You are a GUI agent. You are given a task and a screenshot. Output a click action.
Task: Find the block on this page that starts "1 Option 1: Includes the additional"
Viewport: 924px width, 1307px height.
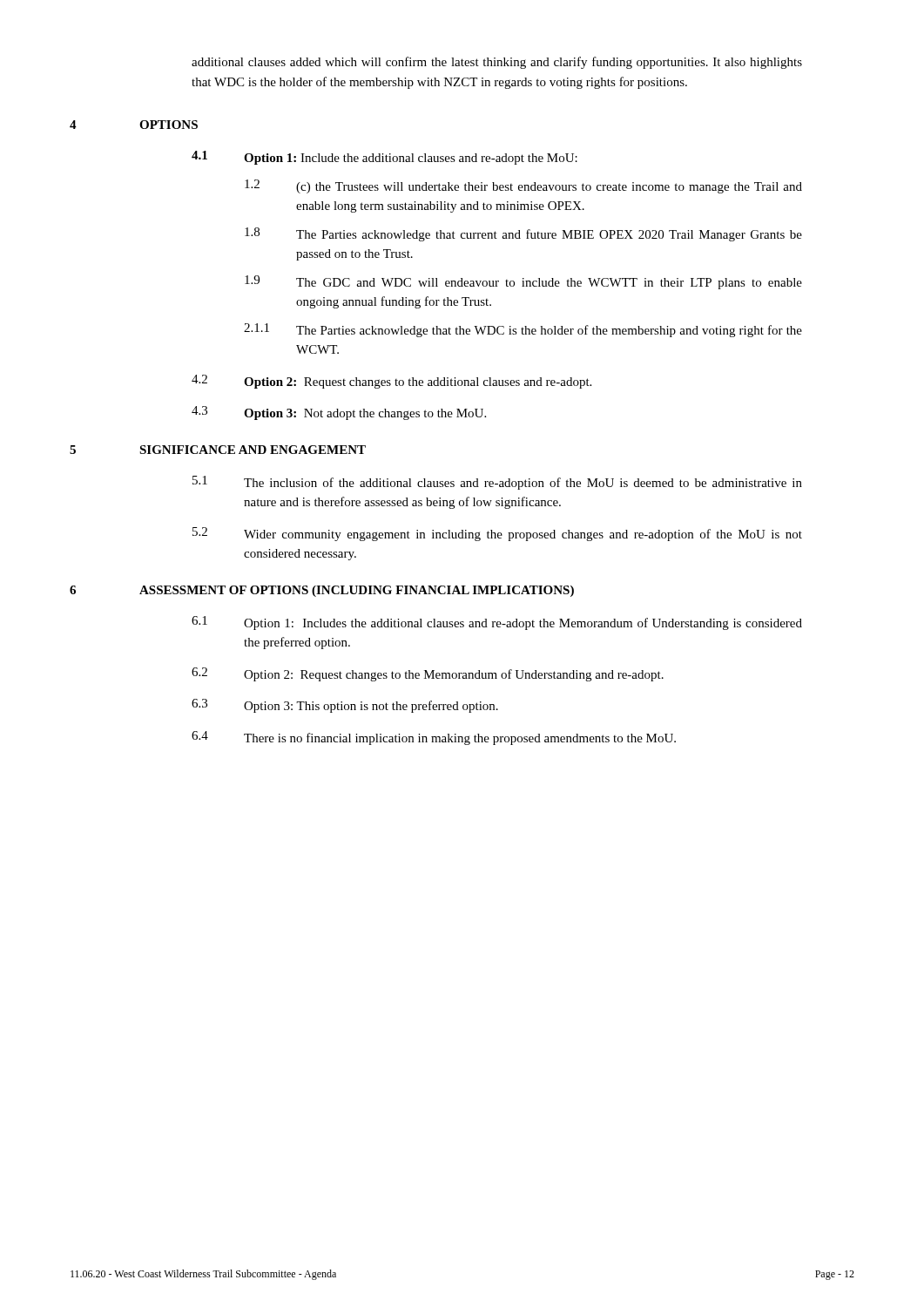click(497, 633)
